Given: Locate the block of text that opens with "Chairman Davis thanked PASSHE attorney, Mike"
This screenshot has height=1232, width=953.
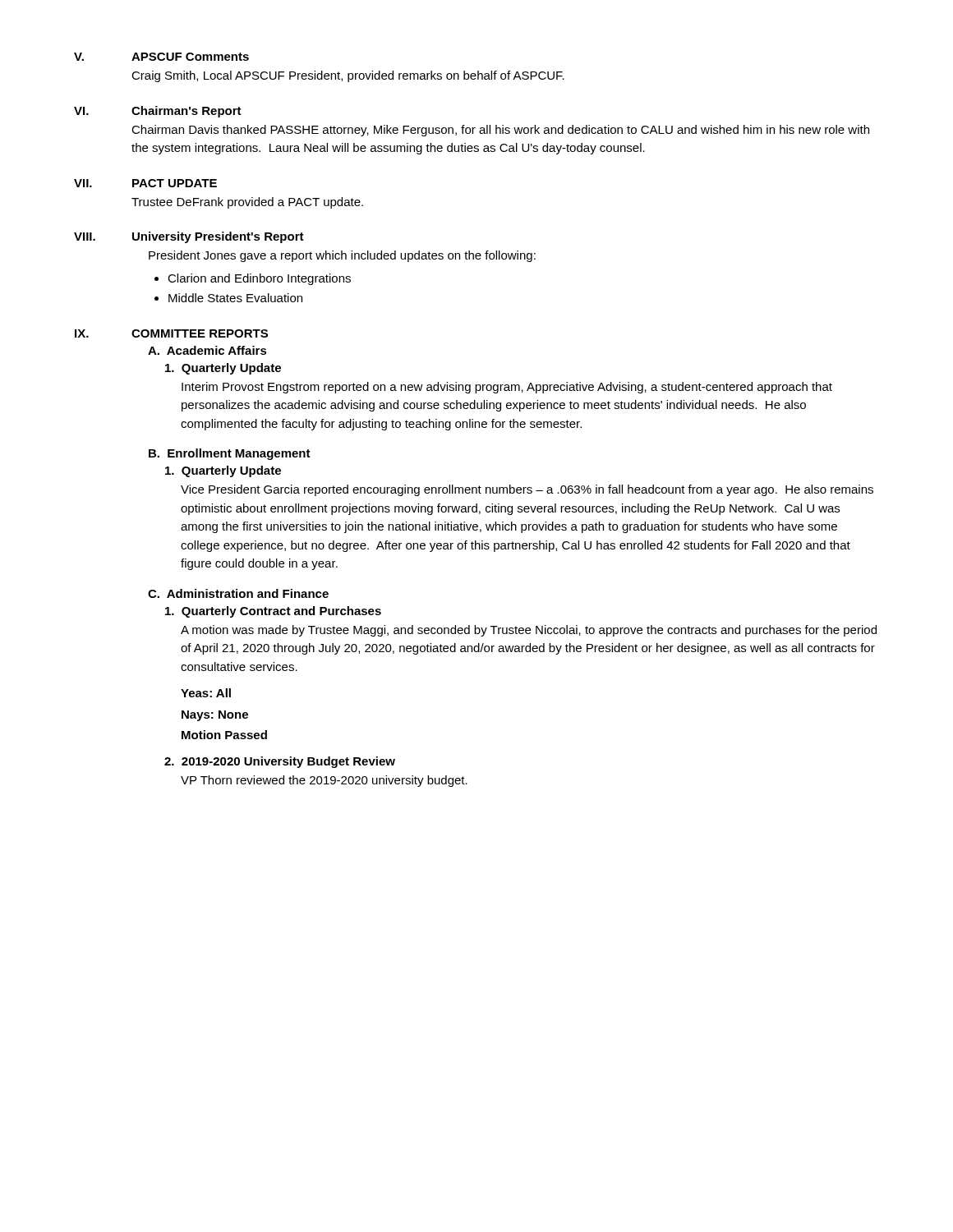Looking at the screenshot, I should [x=501, y=138].
